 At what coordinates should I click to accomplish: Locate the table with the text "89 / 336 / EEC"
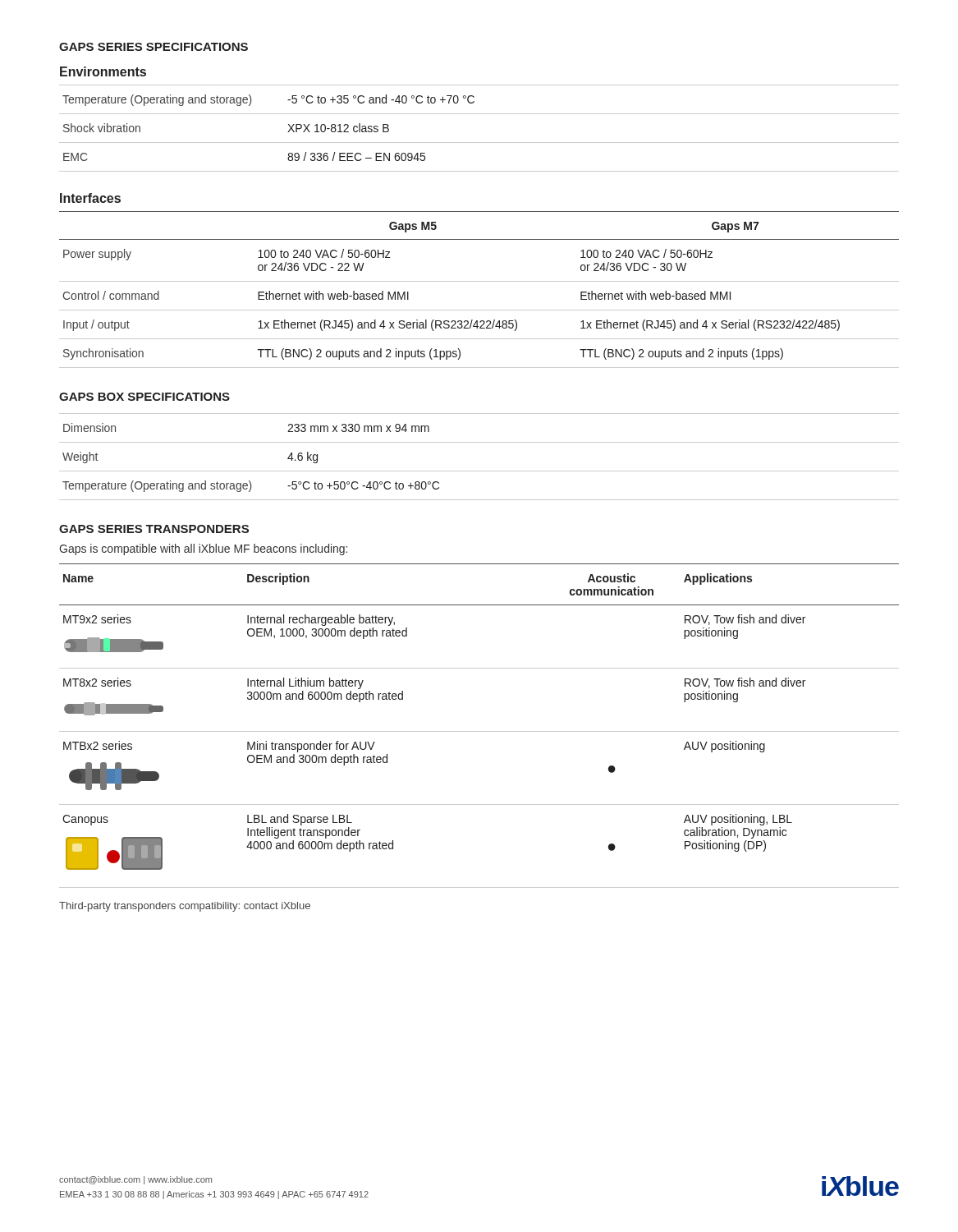click(479, 128)
